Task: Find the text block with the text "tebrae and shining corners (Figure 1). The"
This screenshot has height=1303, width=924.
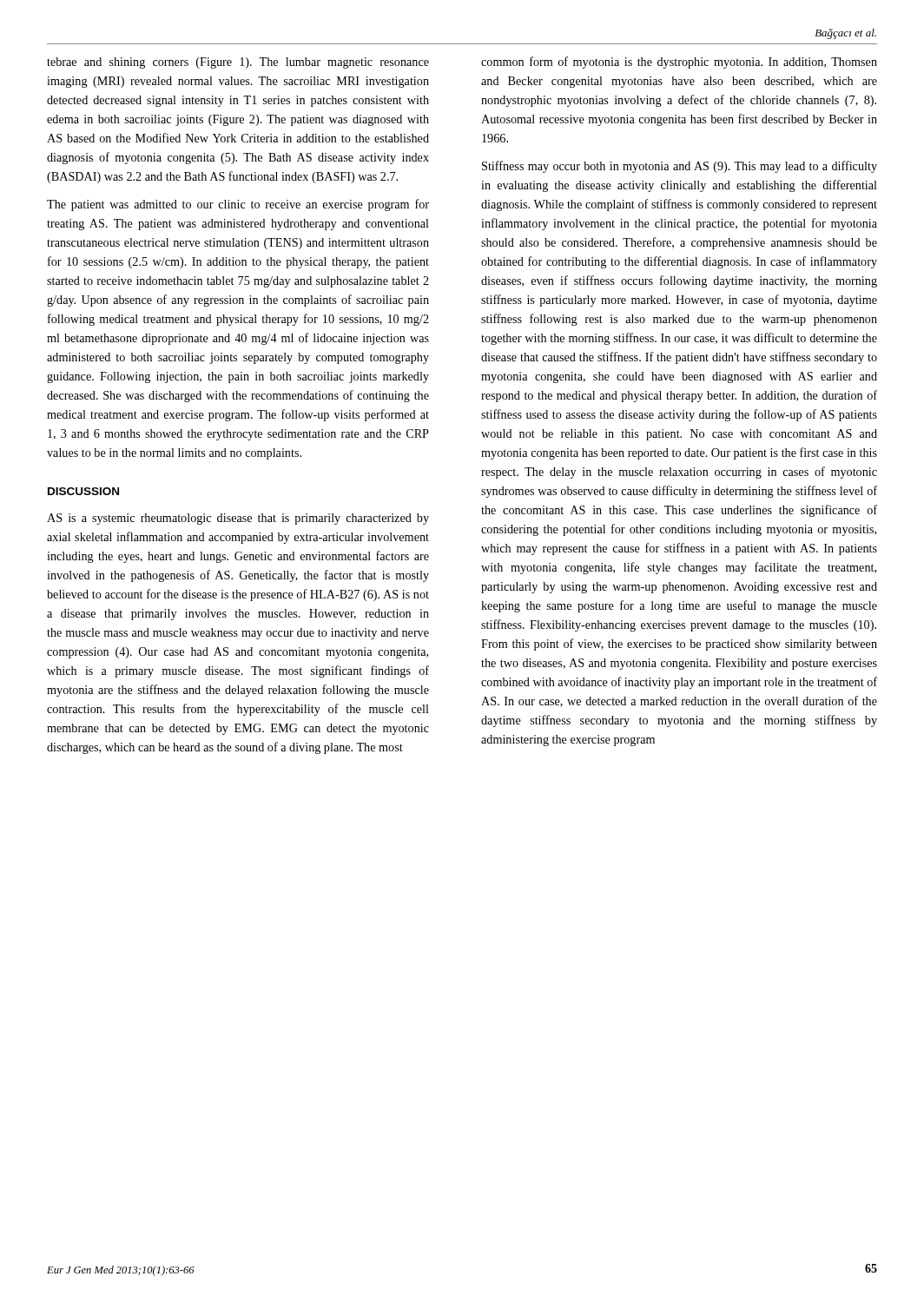Action: click(238, 119)
